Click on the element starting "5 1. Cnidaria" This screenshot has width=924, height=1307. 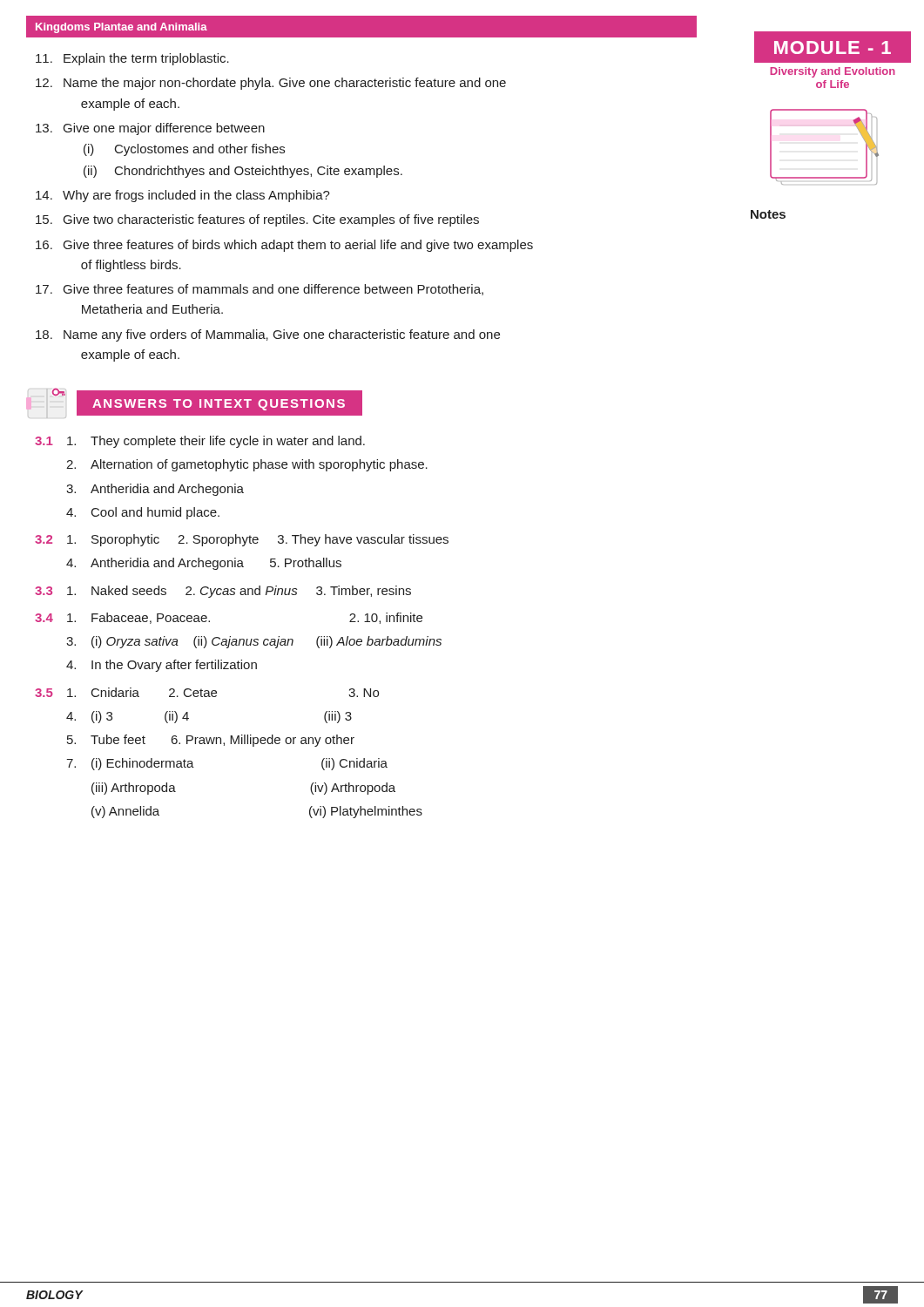coord(366,751)
